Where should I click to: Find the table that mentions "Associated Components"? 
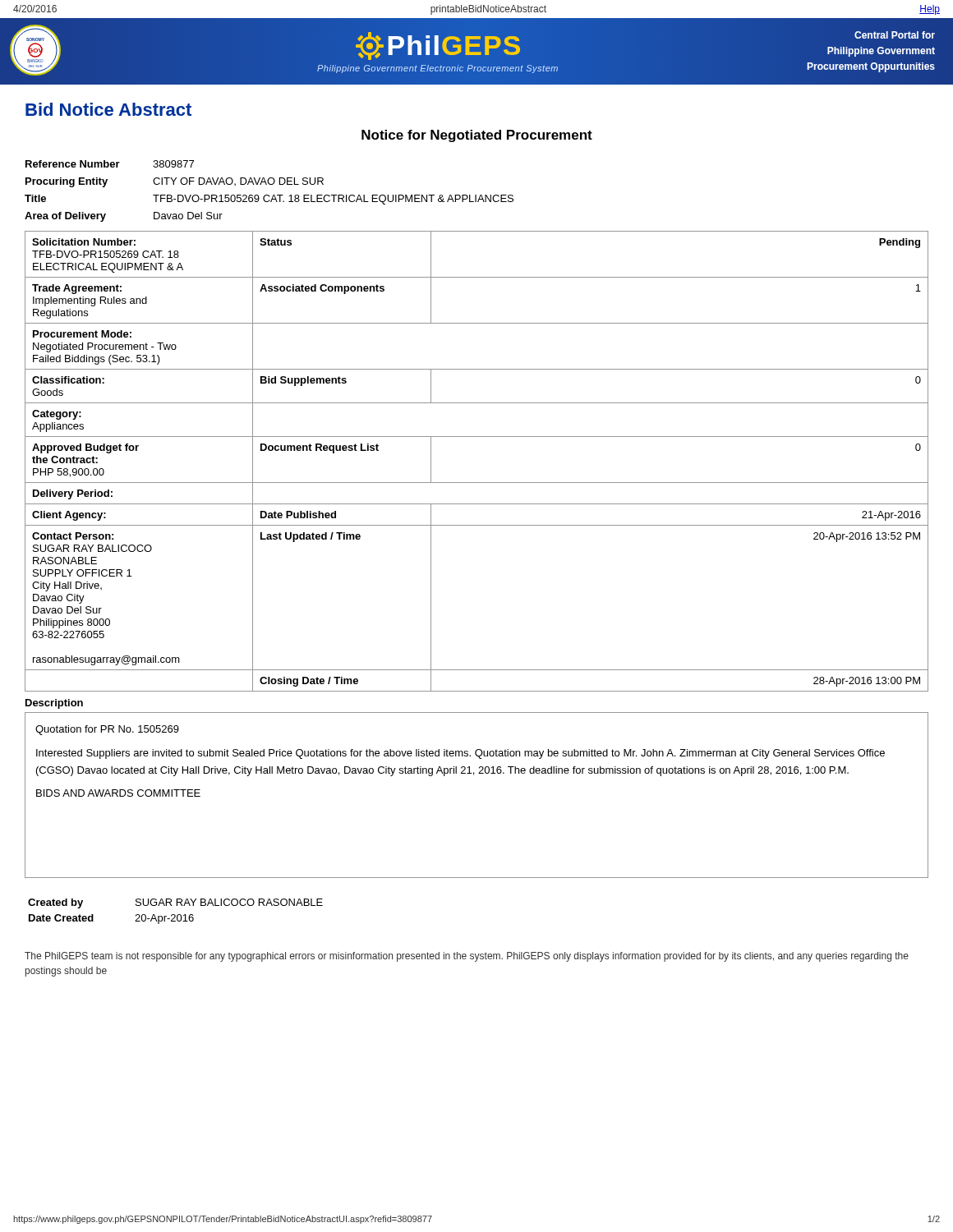tap(476, 461)
